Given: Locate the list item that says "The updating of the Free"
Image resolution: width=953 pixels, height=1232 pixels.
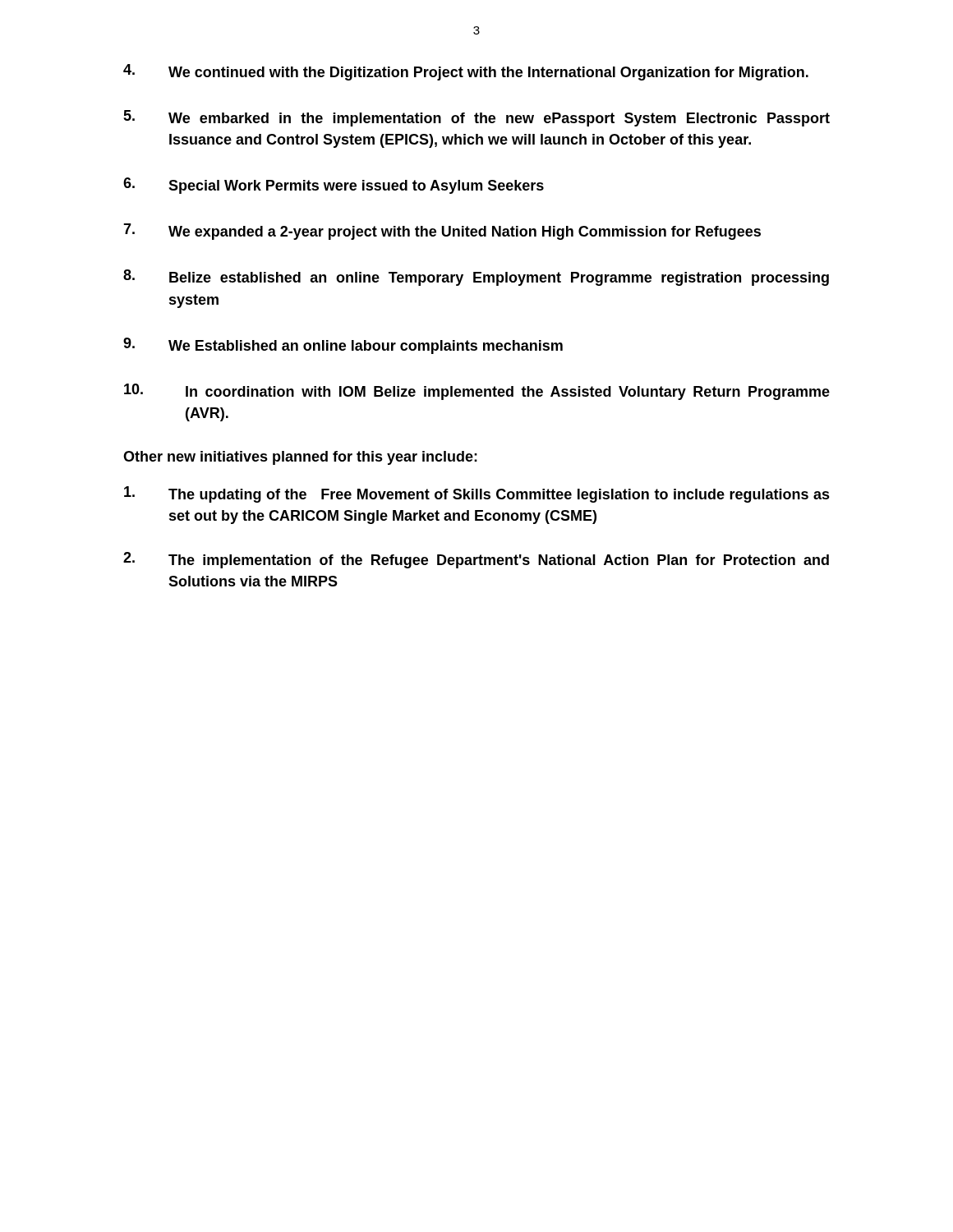Looking at the screenshot, I should [x=476, y=505].
